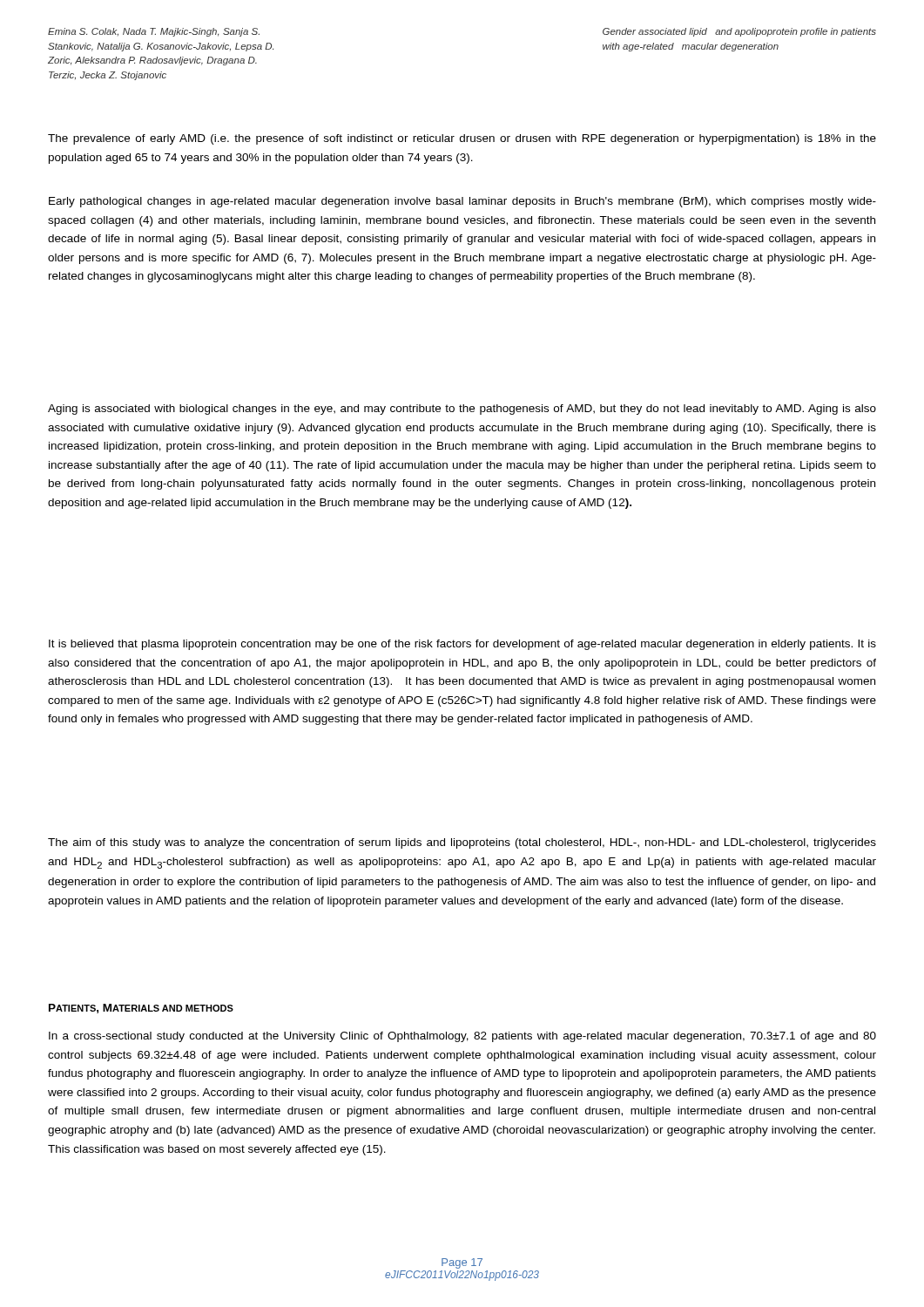Select the block starting "PATIENTS, MATERIALS AND METHODS"
Screen dimensions: 1307x924
pos(141,1009)
